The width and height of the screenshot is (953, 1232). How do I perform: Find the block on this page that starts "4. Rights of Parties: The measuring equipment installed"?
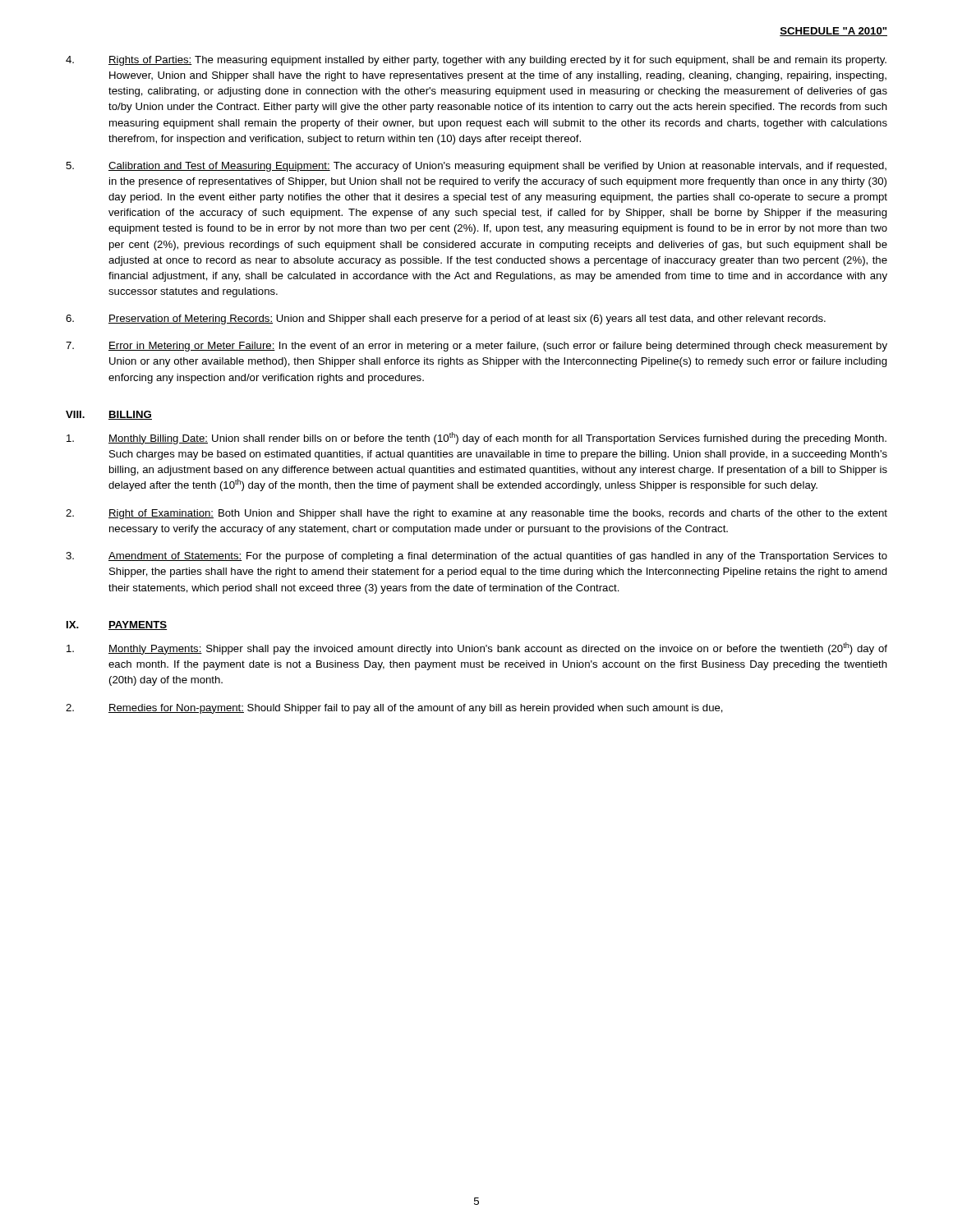[476, 99]
